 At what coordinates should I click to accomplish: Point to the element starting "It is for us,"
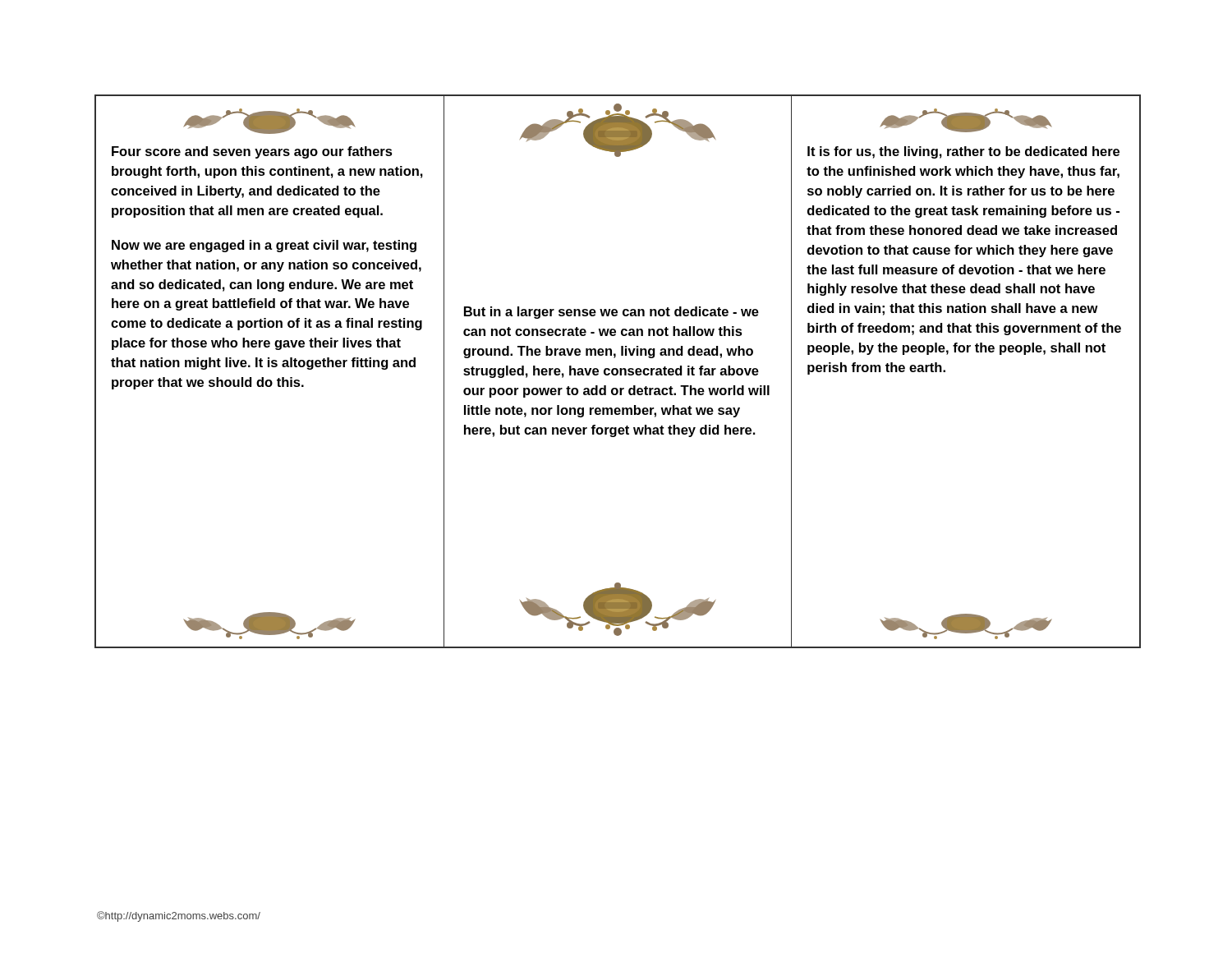point(966,260)
